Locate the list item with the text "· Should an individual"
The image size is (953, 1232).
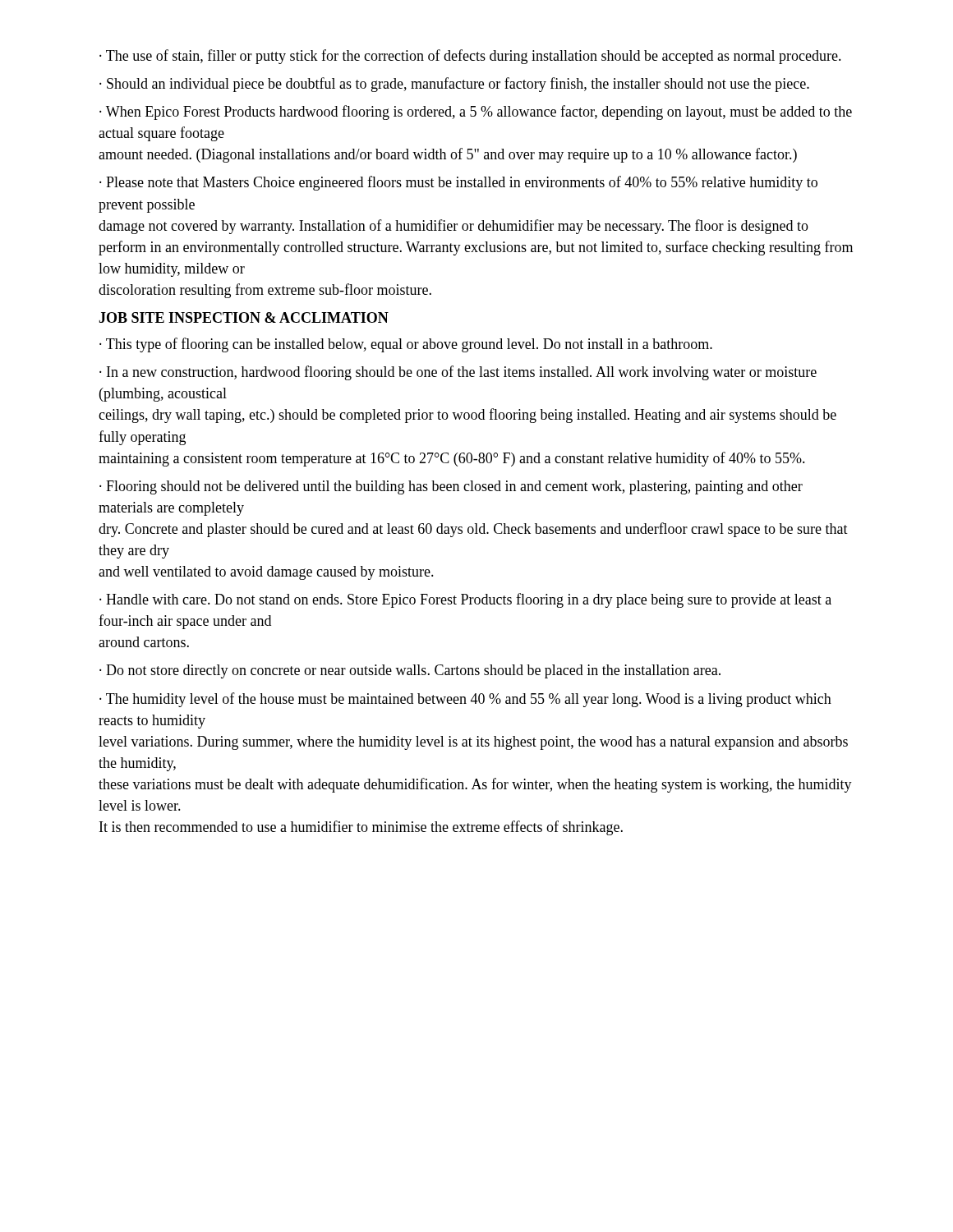[476, 84]
